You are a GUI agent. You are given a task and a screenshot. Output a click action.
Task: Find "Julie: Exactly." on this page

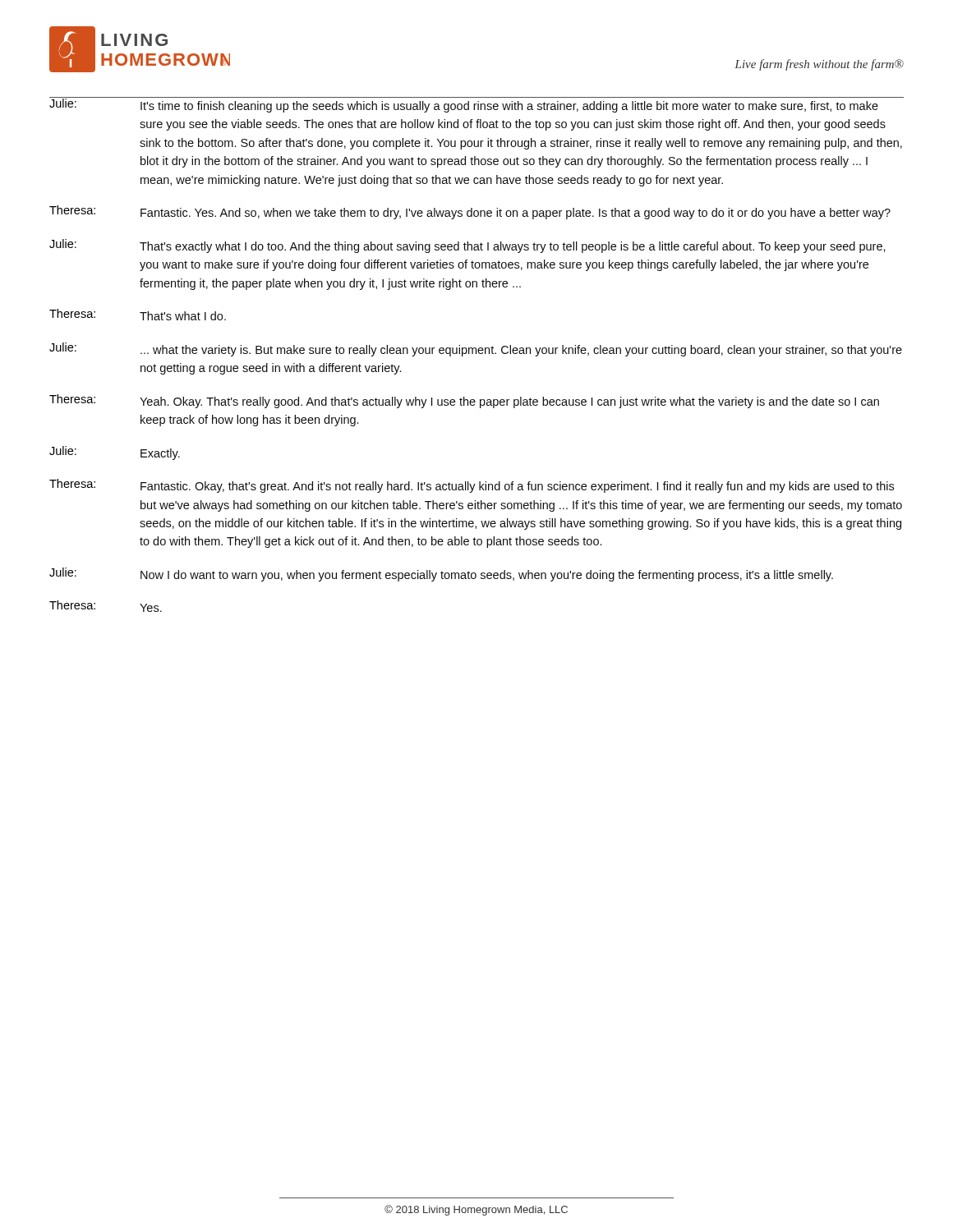(63, 453)
